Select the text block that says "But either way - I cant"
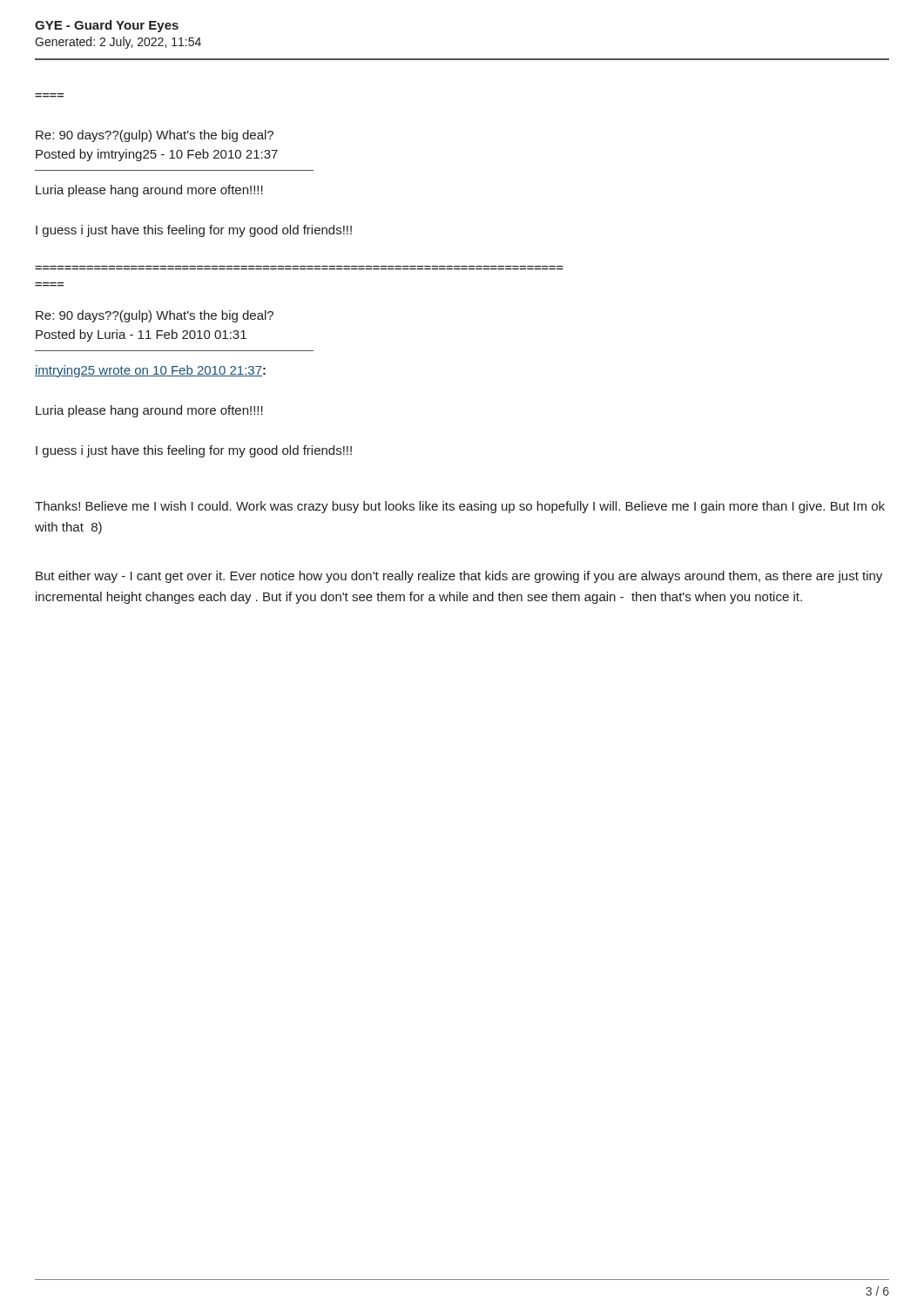This screenshot has height=1307, width=924. click(462, 586)
